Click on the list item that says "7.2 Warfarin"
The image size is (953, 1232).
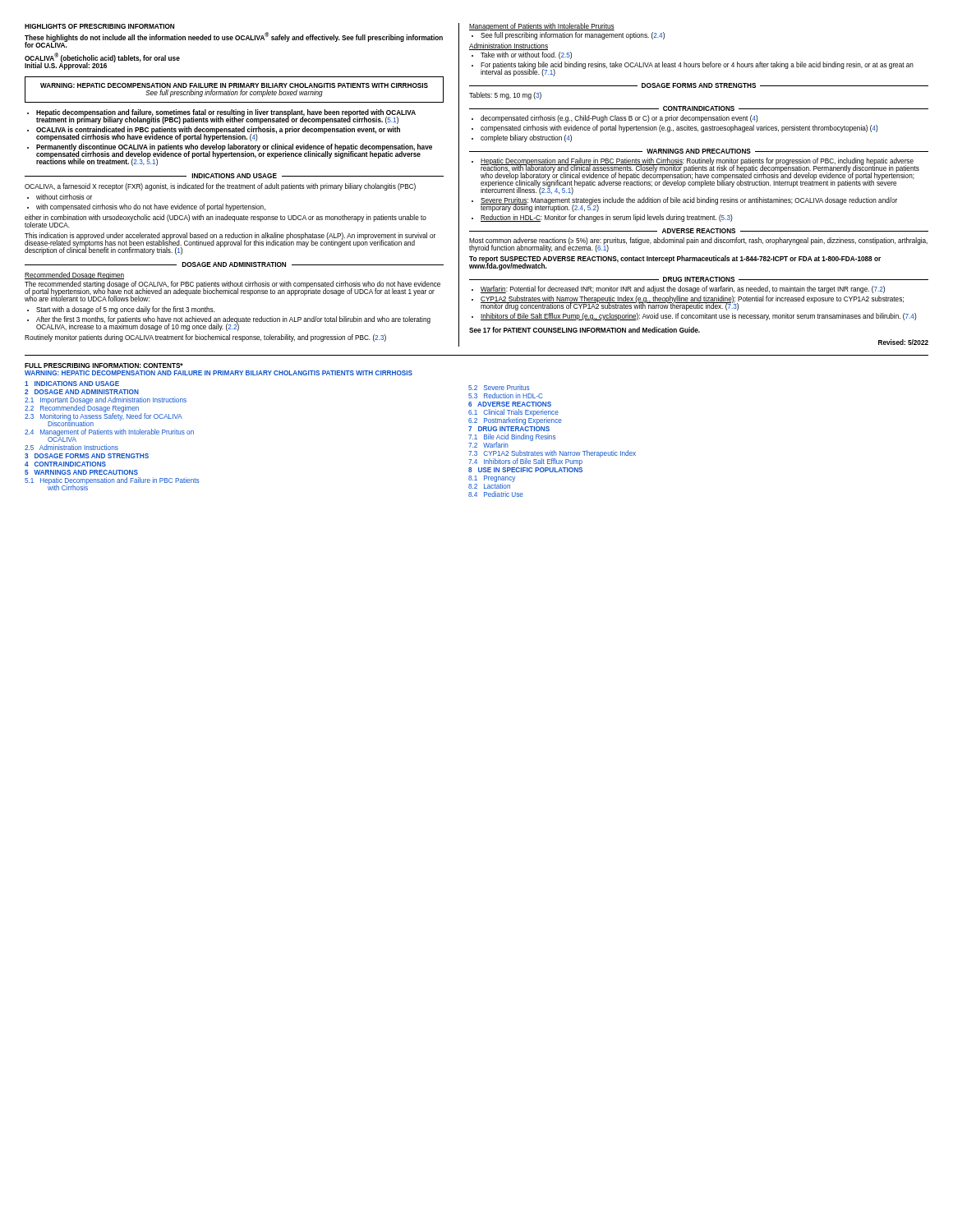(488, 446)
